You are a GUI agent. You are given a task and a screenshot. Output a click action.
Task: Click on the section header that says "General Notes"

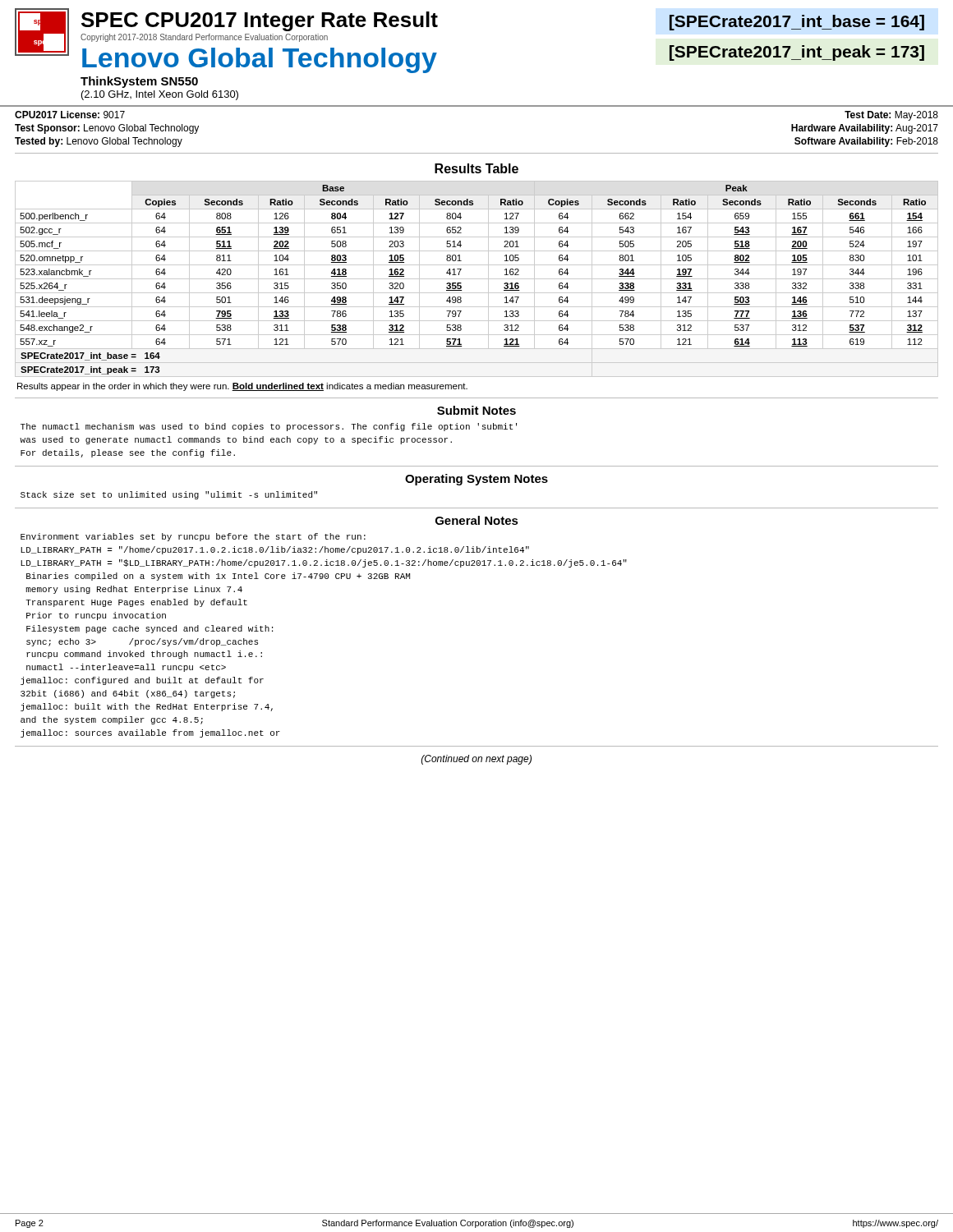coord(476,520)
